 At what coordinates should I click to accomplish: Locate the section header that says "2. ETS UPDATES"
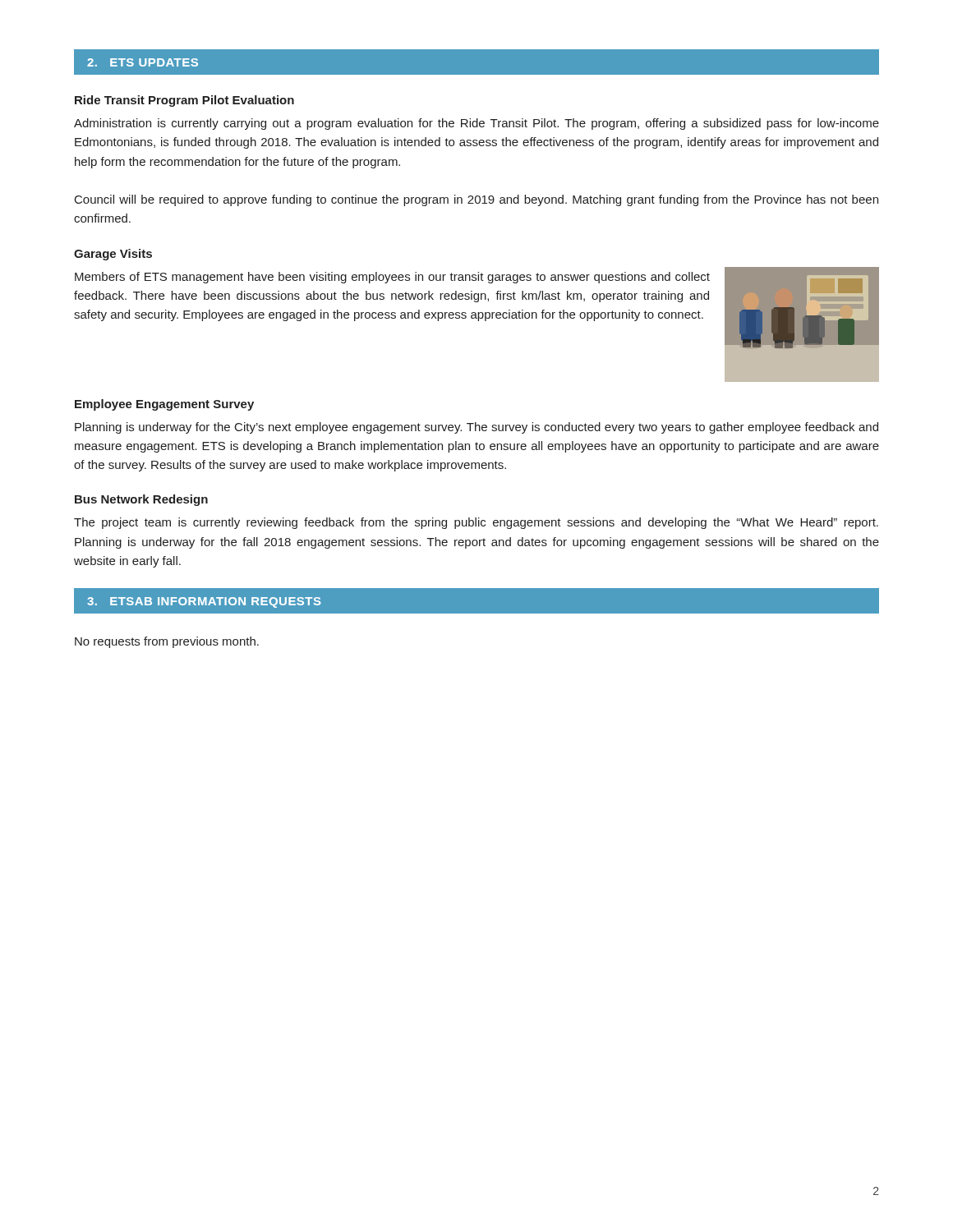point(143,62)
